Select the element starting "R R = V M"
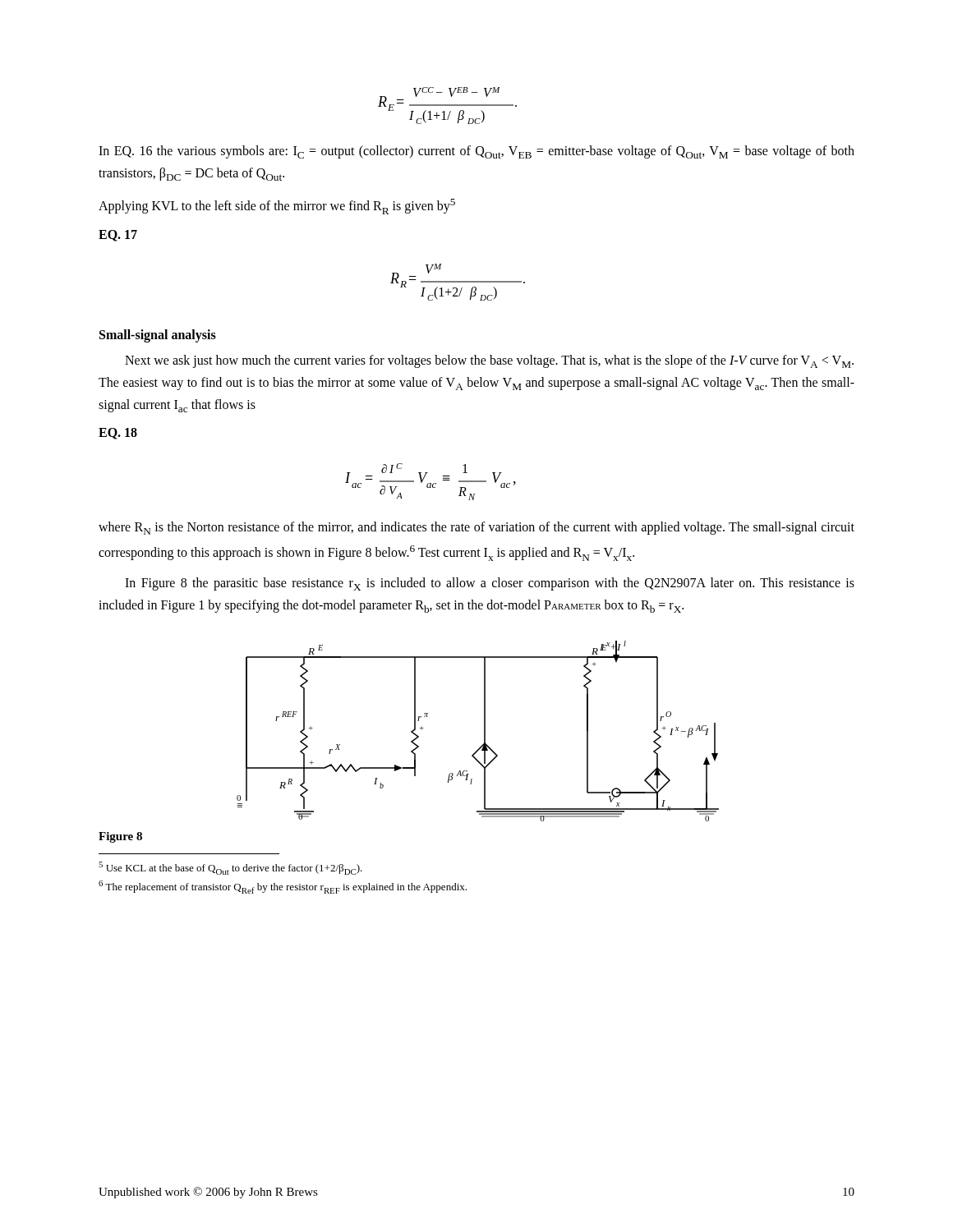The height and width of the screenshot is (1232, 953). coord(476,282)
